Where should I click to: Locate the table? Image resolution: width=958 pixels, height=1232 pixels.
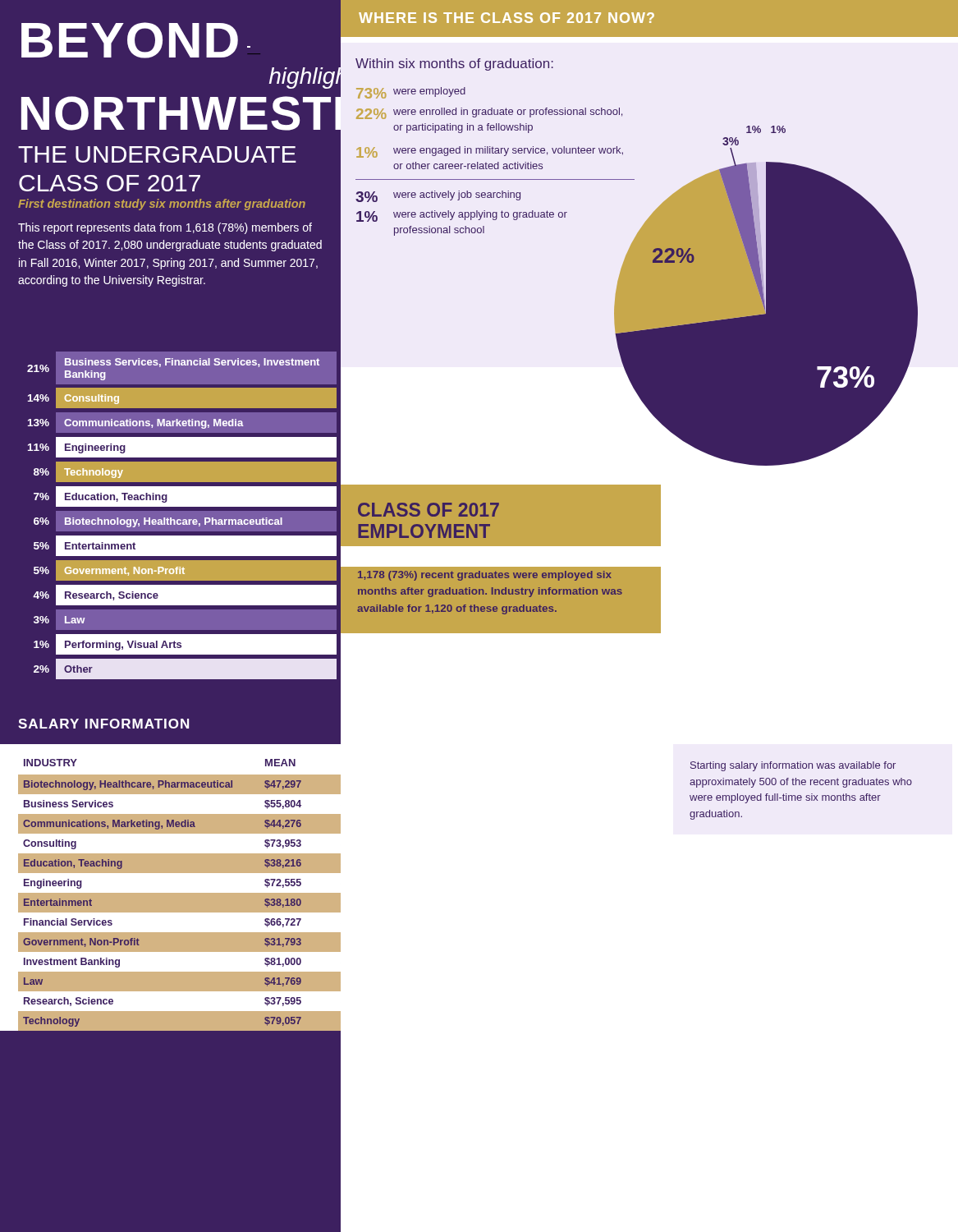point(249,887)
